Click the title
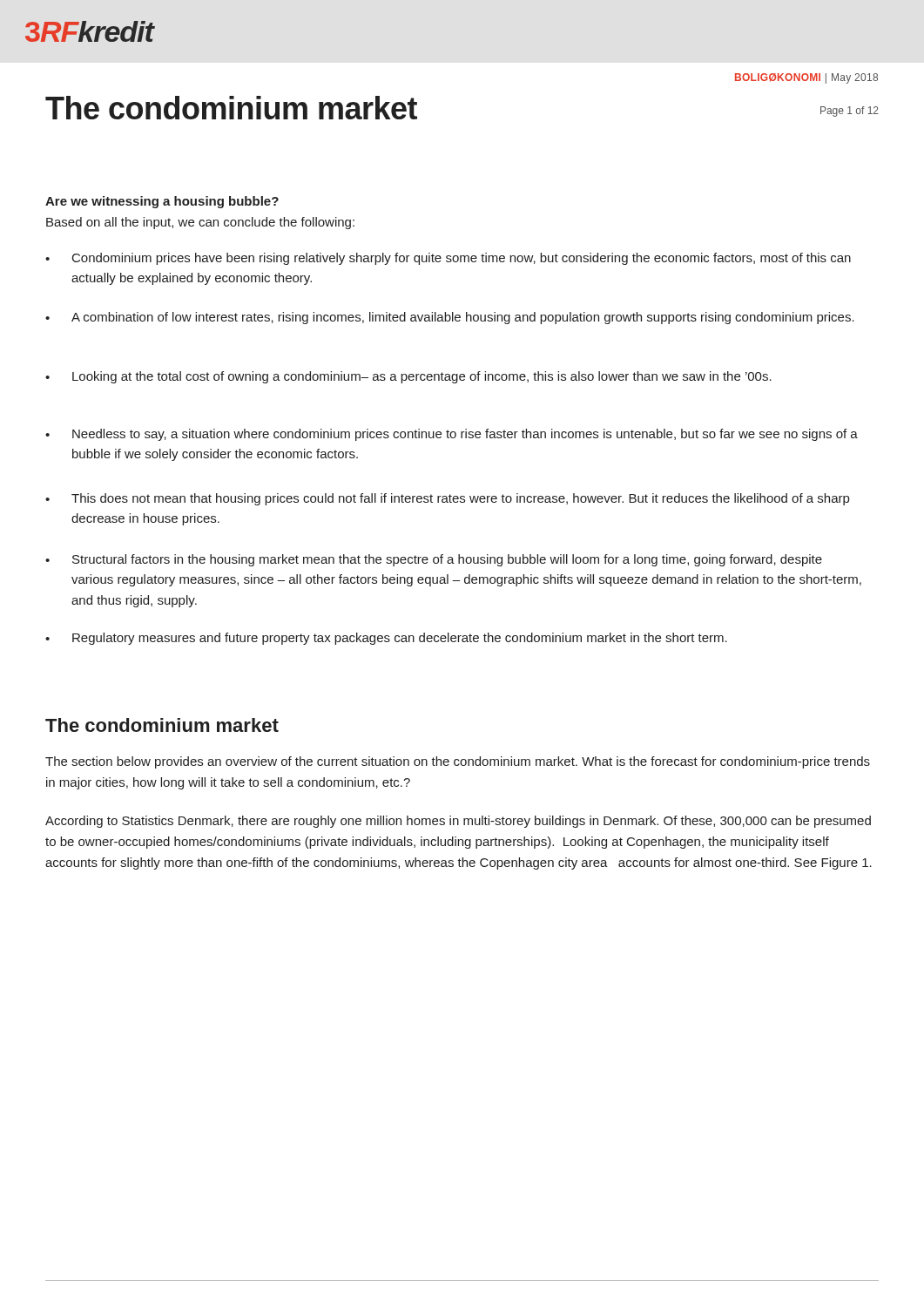 231,108
